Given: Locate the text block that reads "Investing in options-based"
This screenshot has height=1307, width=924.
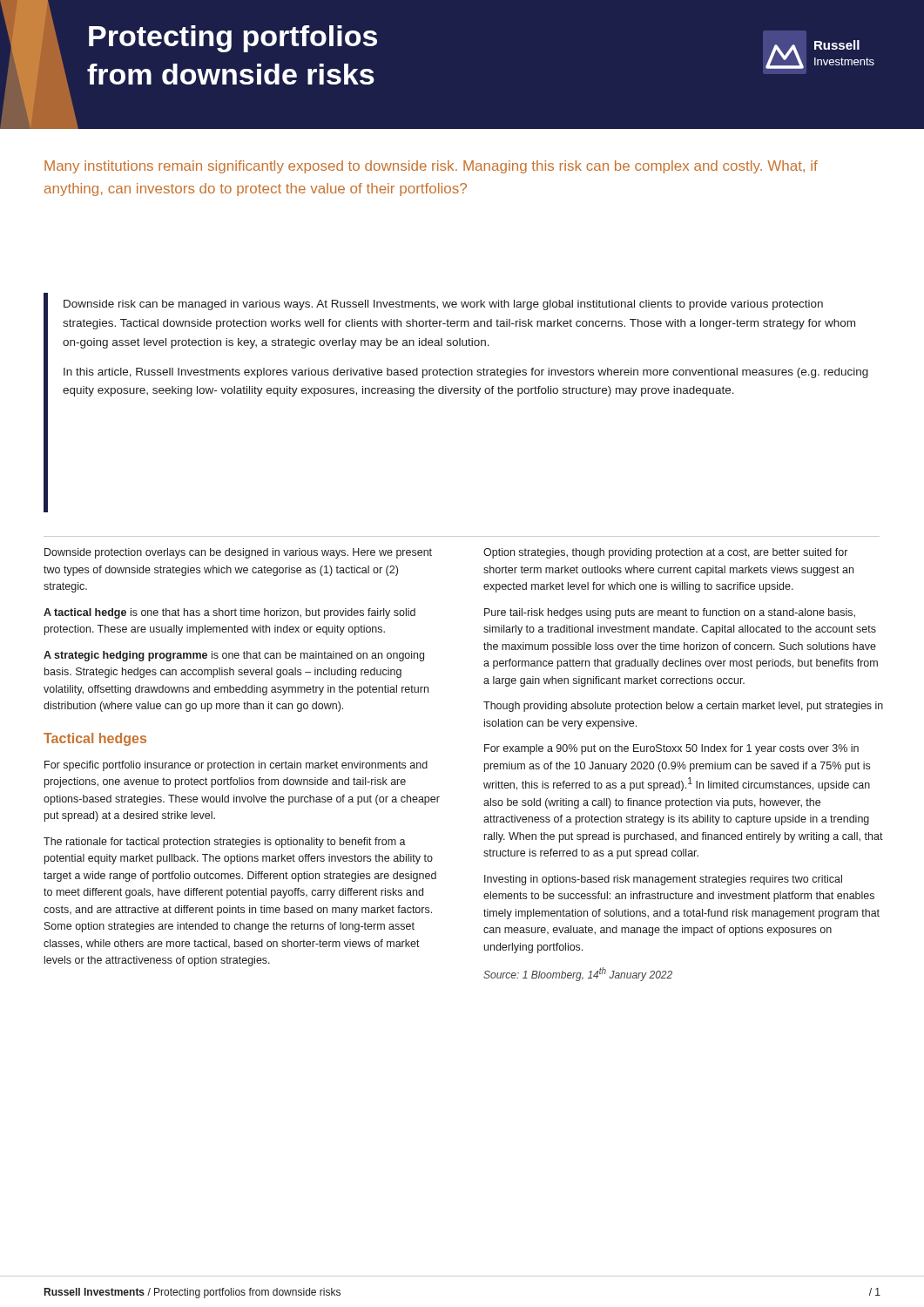Looking at the screenshot, I should (681, 913).
